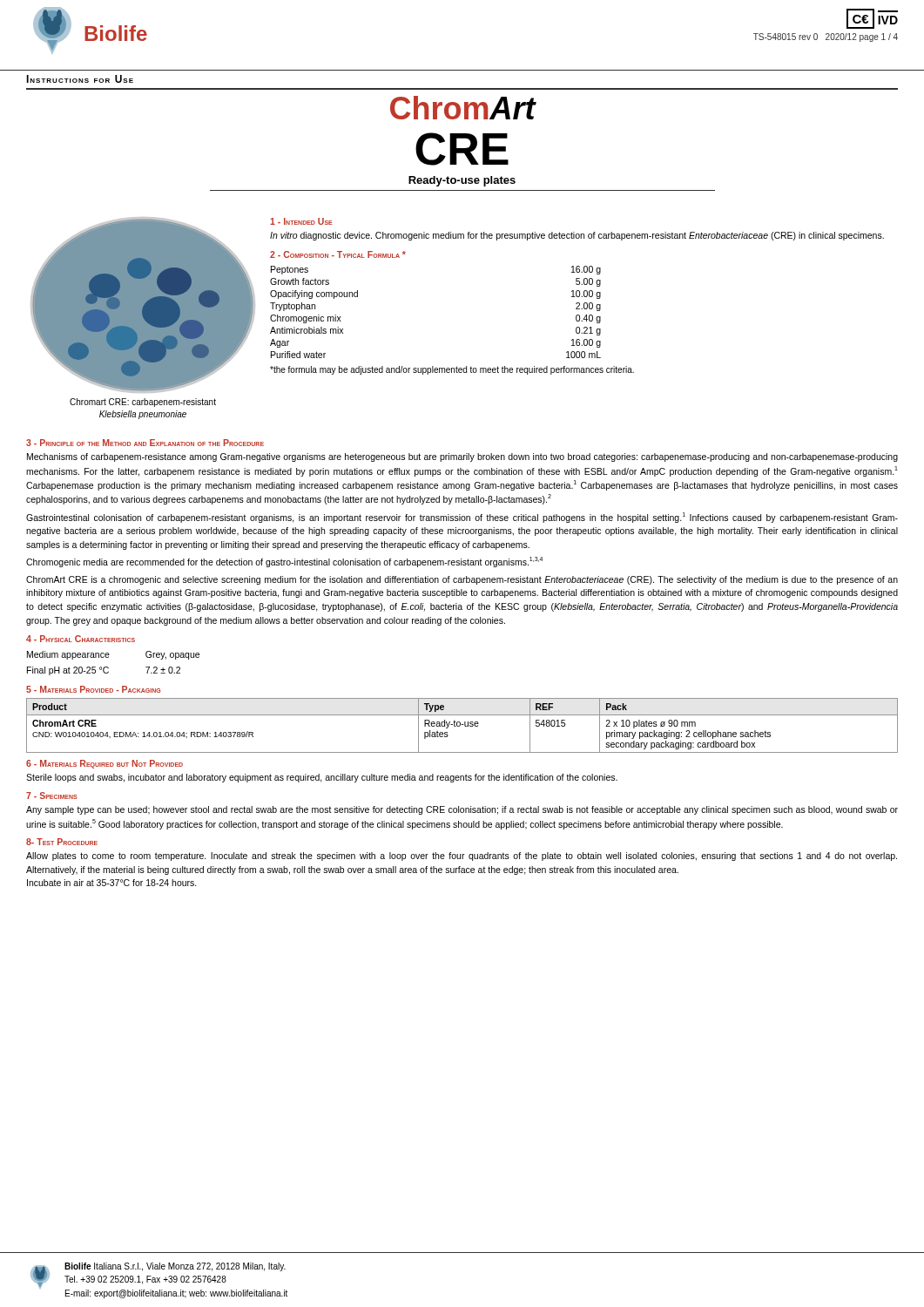The width and height of the screenshot is (924, 1307).
Task: Click on the text block starting "Sterile loops and swabs,"
Action: [322, 777]
